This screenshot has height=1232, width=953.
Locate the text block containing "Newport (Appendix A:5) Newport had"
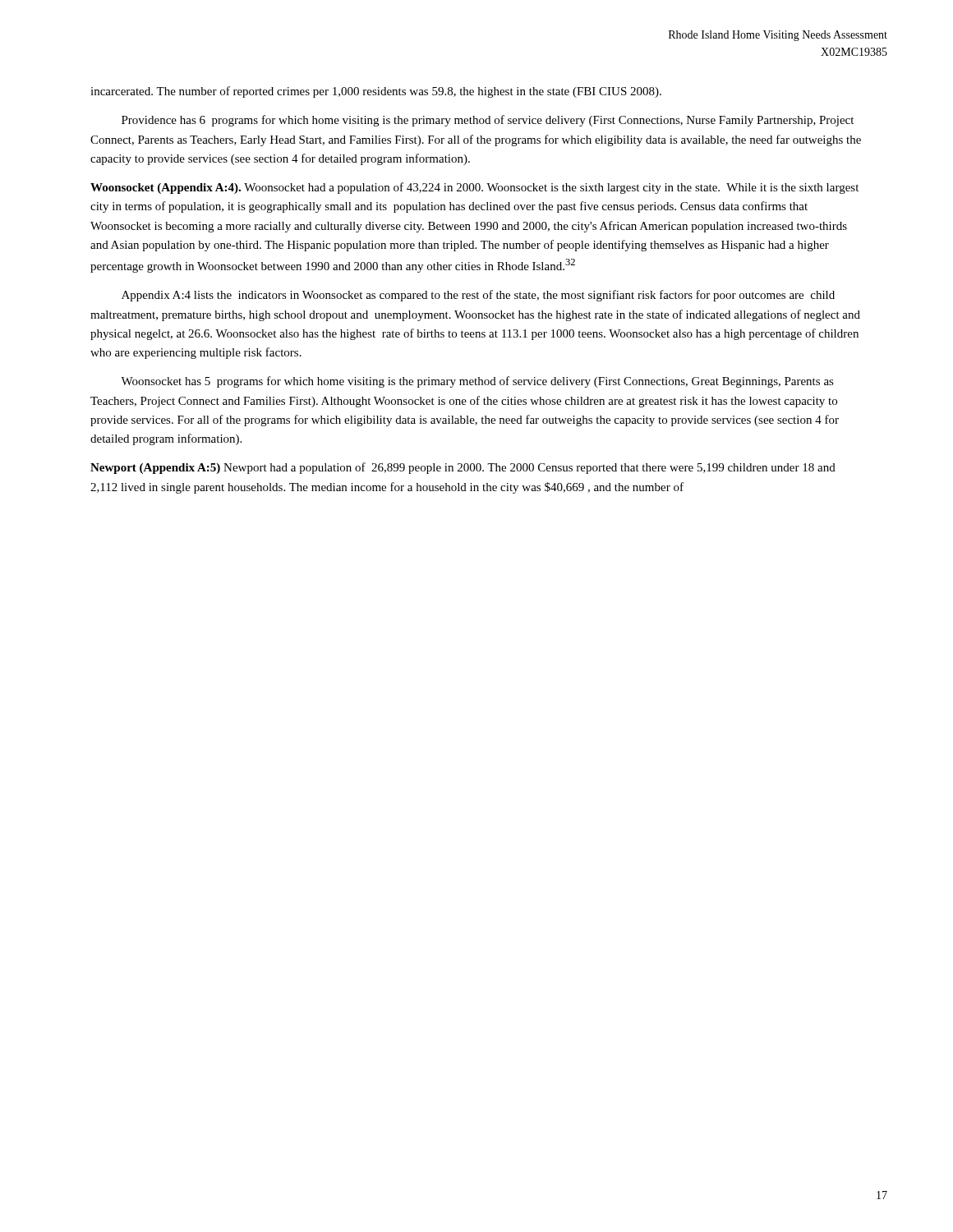click(x=464, y=477)
